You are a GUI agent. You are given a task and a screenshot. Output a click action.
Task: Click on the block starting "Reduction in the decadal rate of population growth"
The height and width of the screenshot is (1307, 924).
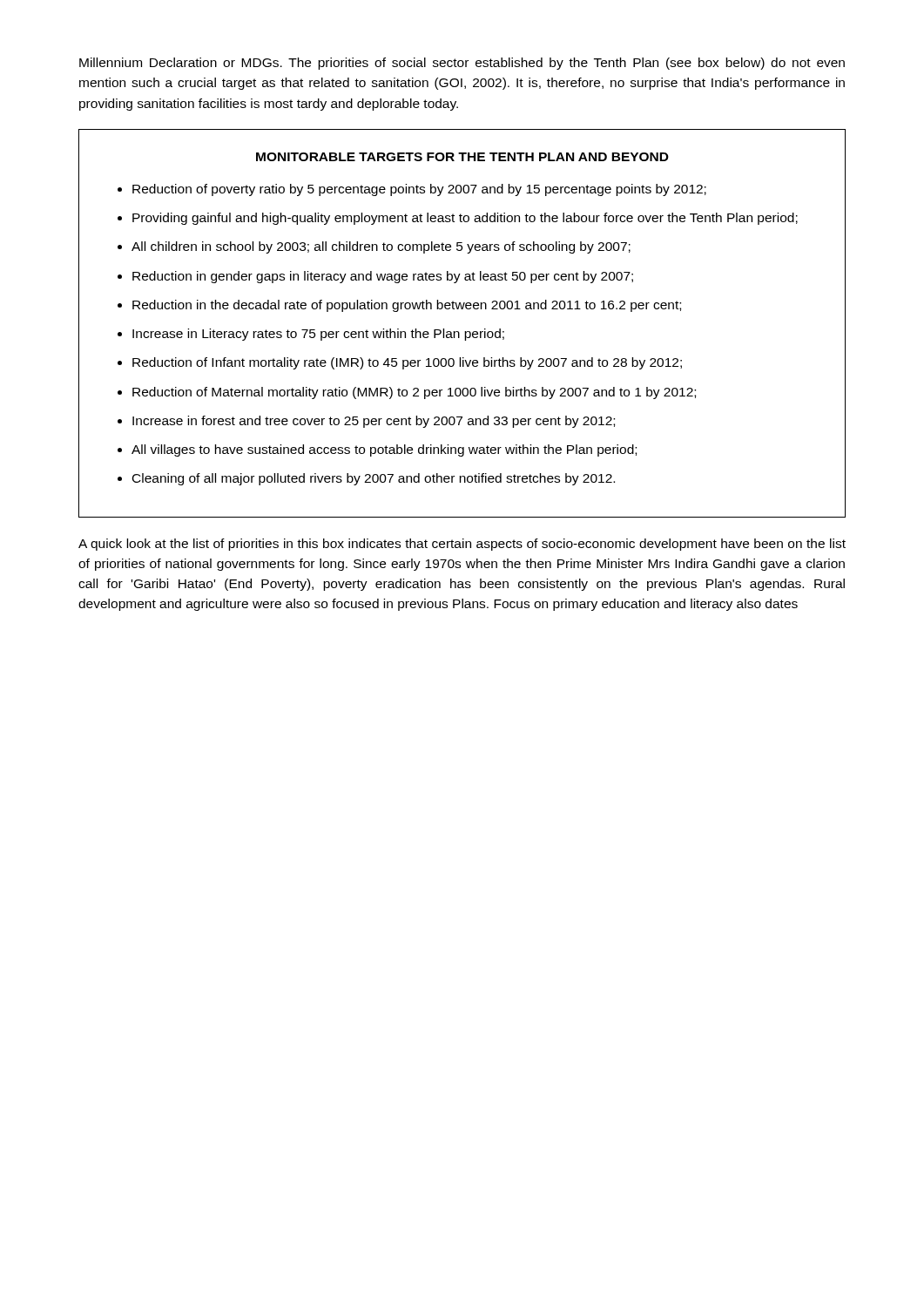pos(407,304)
